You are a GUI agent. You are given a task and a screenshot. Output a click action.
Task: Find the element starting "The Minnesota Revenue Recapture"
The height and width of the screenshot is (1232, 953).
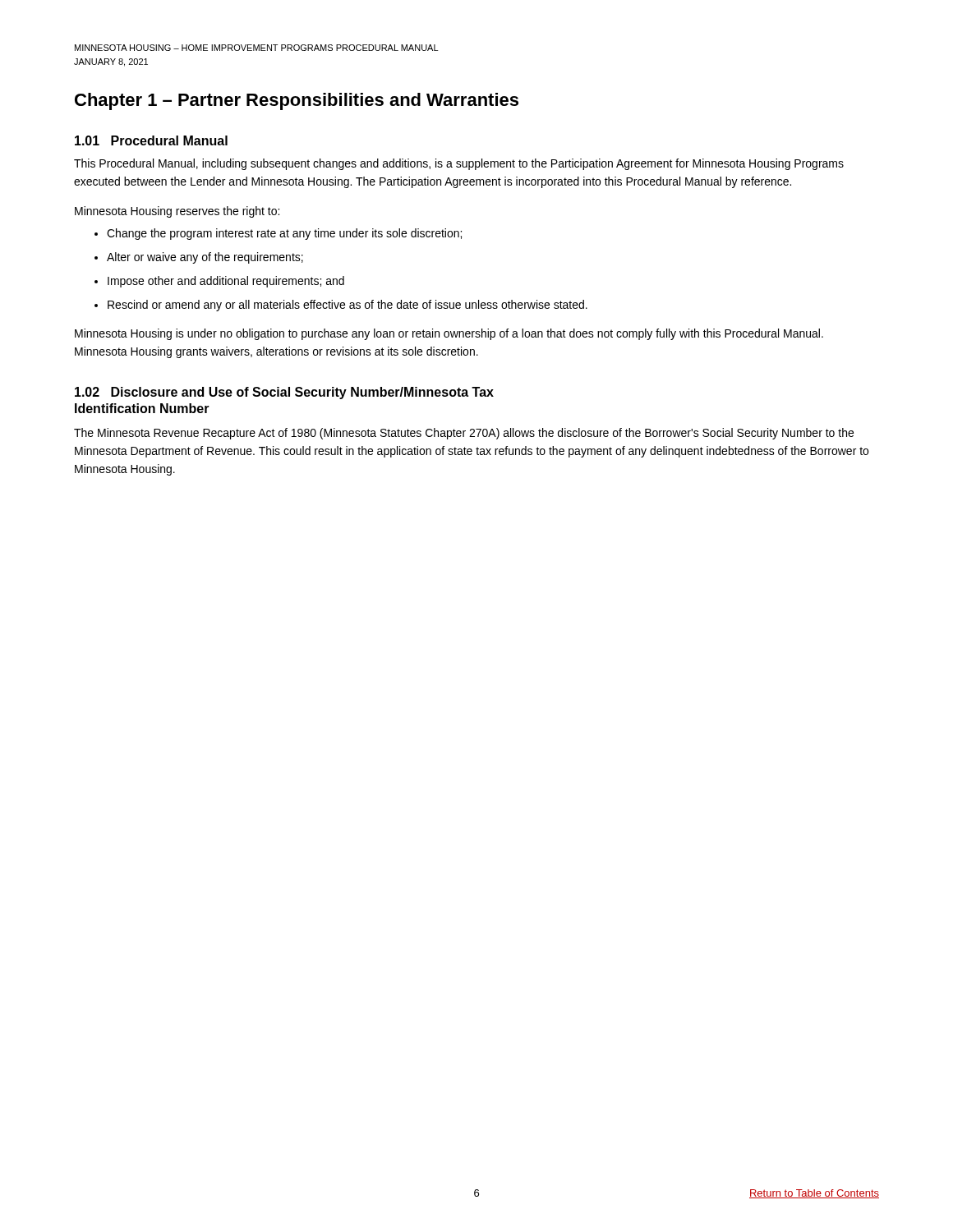[472, 451]
